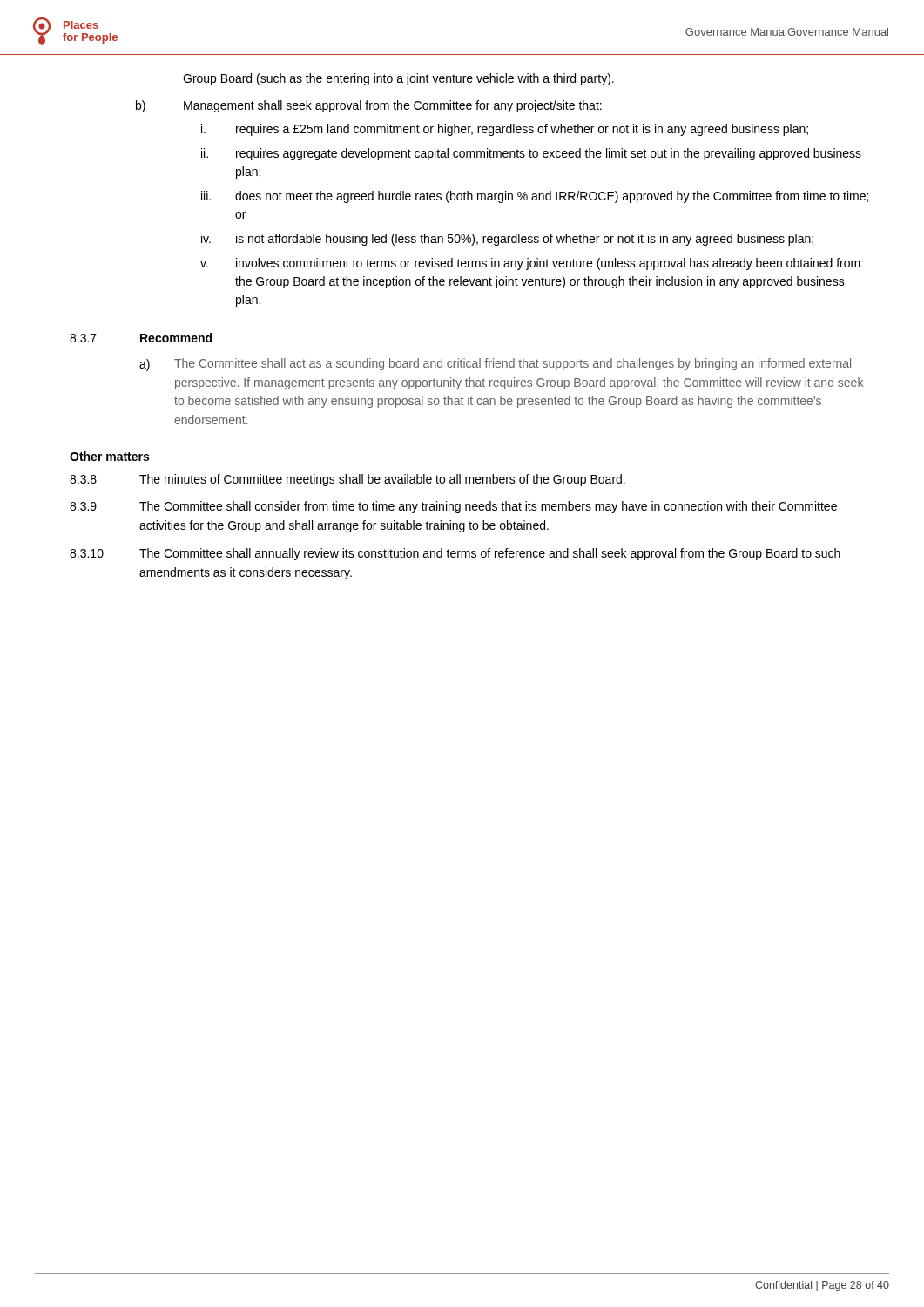The width and height of the screenshot is (924, 1307).
Task: Where does it say "Other matters"?
Action: (x=110, y=456)
